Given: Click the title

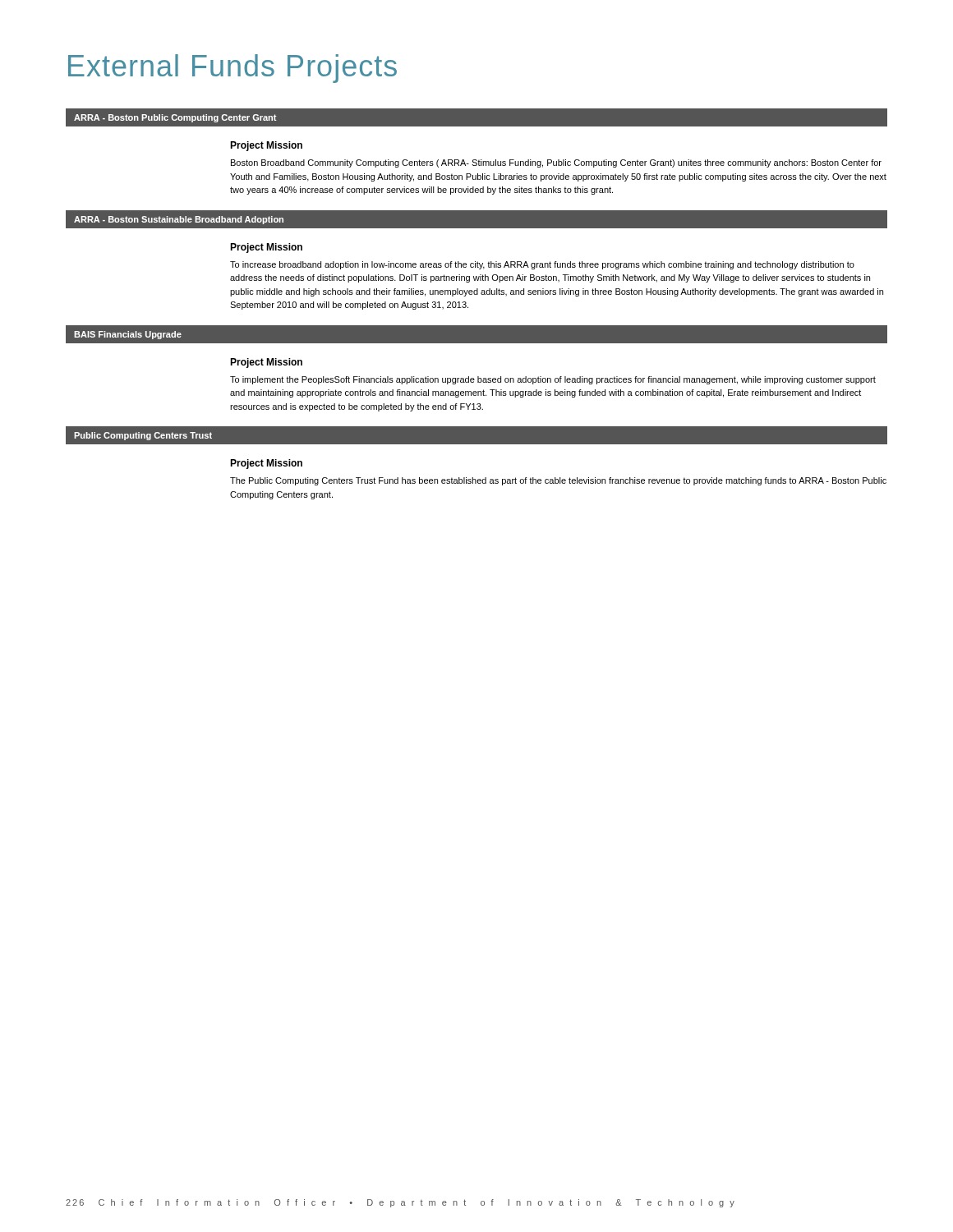Looking at the screenshot, I should pyautogui.click(x=476, y=67).
